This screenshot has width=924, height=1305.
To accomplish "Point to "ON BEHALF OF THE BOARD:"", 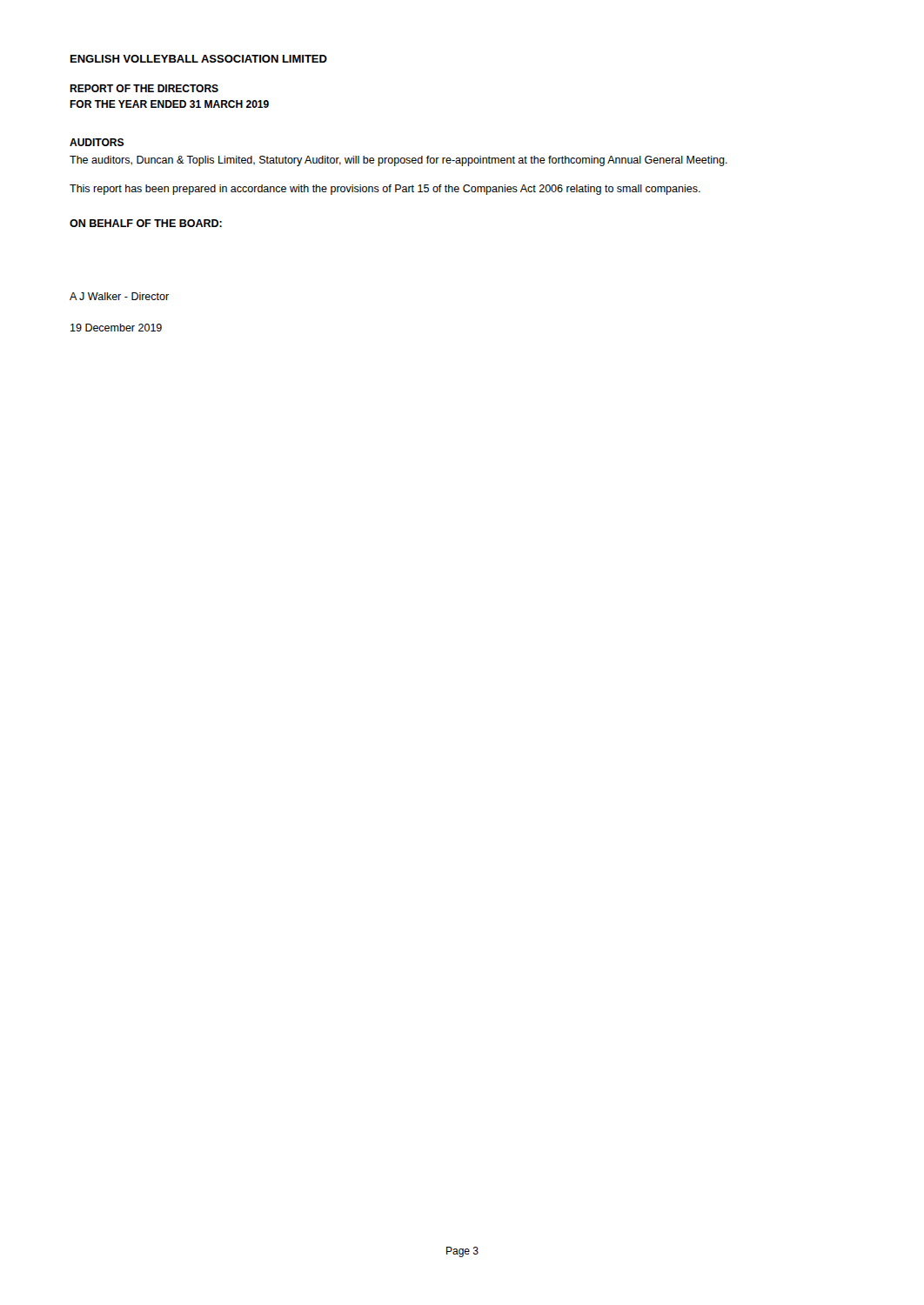I will [146, 223].
